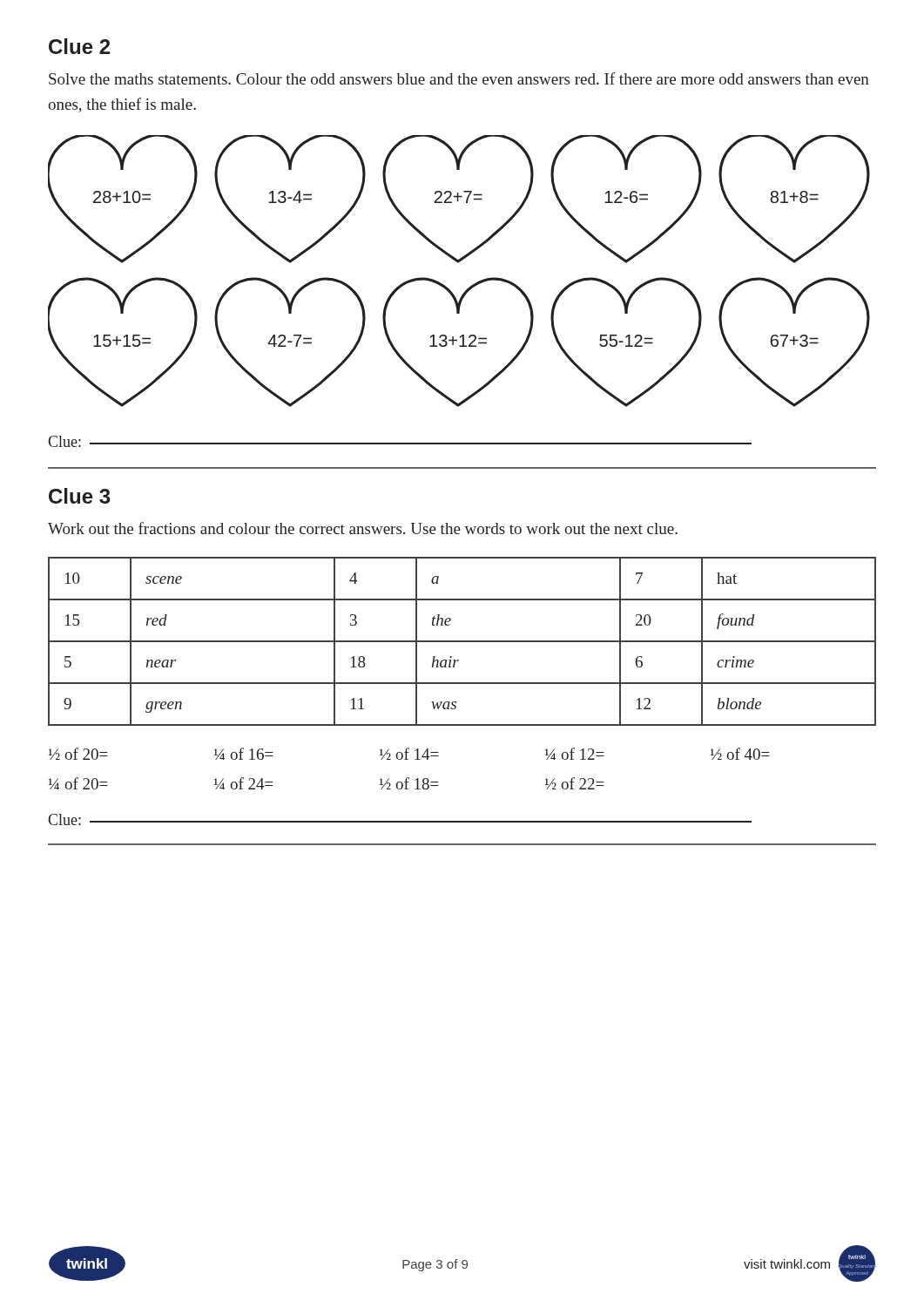Click on the illustration
Screen dimensions: 1307x924
click(462, 276)
